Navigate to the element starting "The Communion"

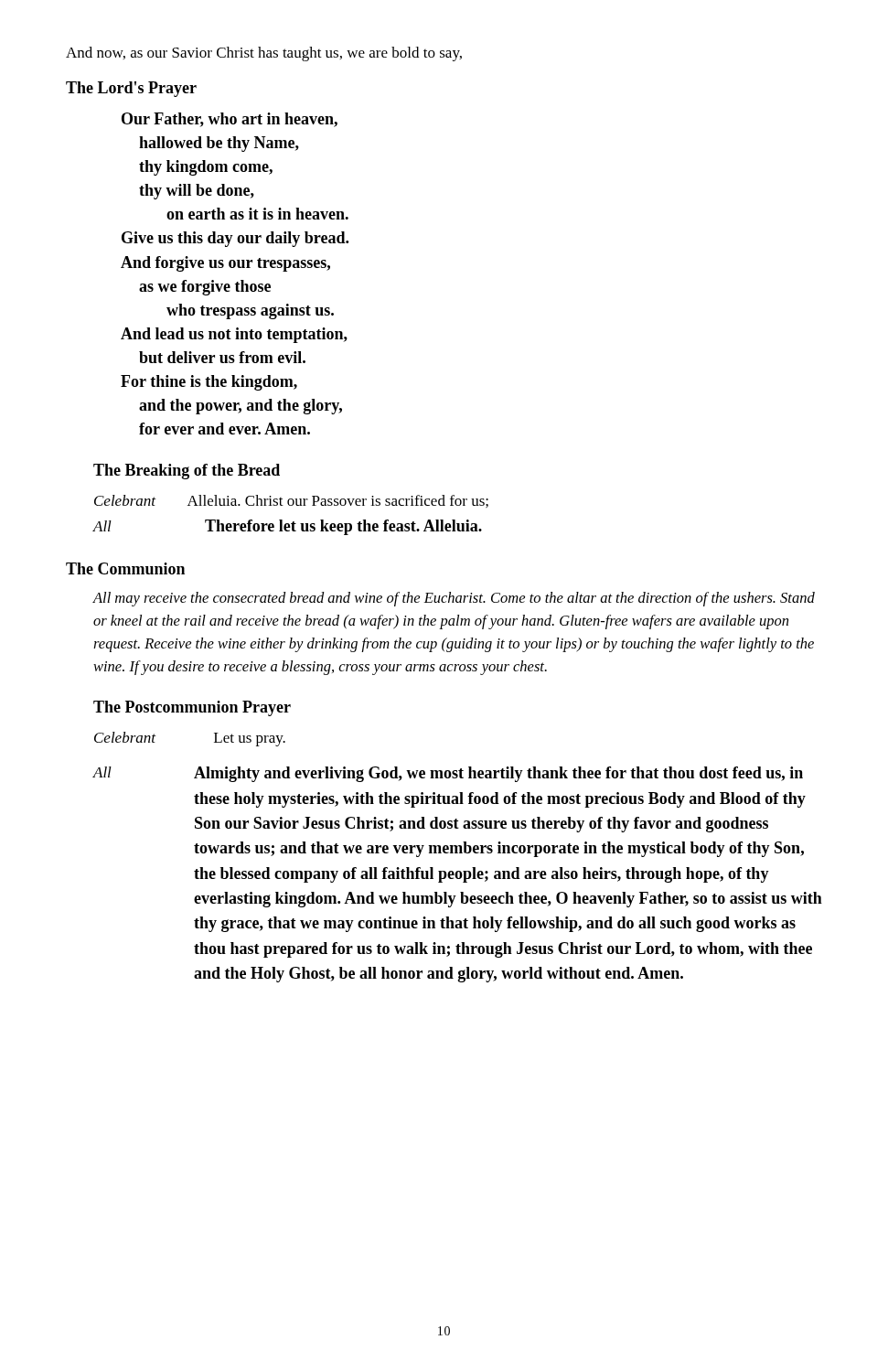126,568
